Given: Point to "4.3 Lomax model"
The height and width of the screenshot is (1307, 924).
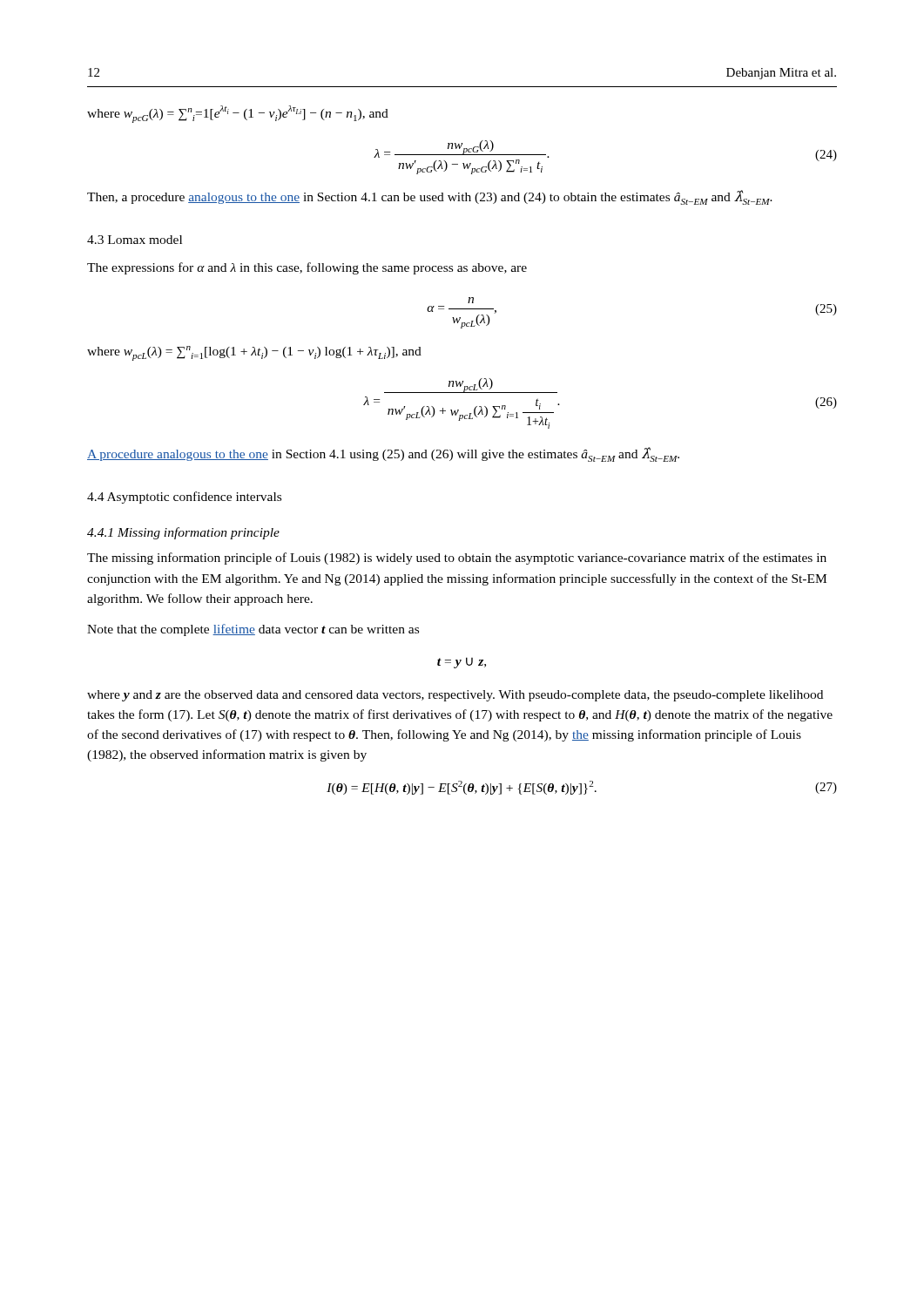Looking at the screenshot, I should point(135,239).
